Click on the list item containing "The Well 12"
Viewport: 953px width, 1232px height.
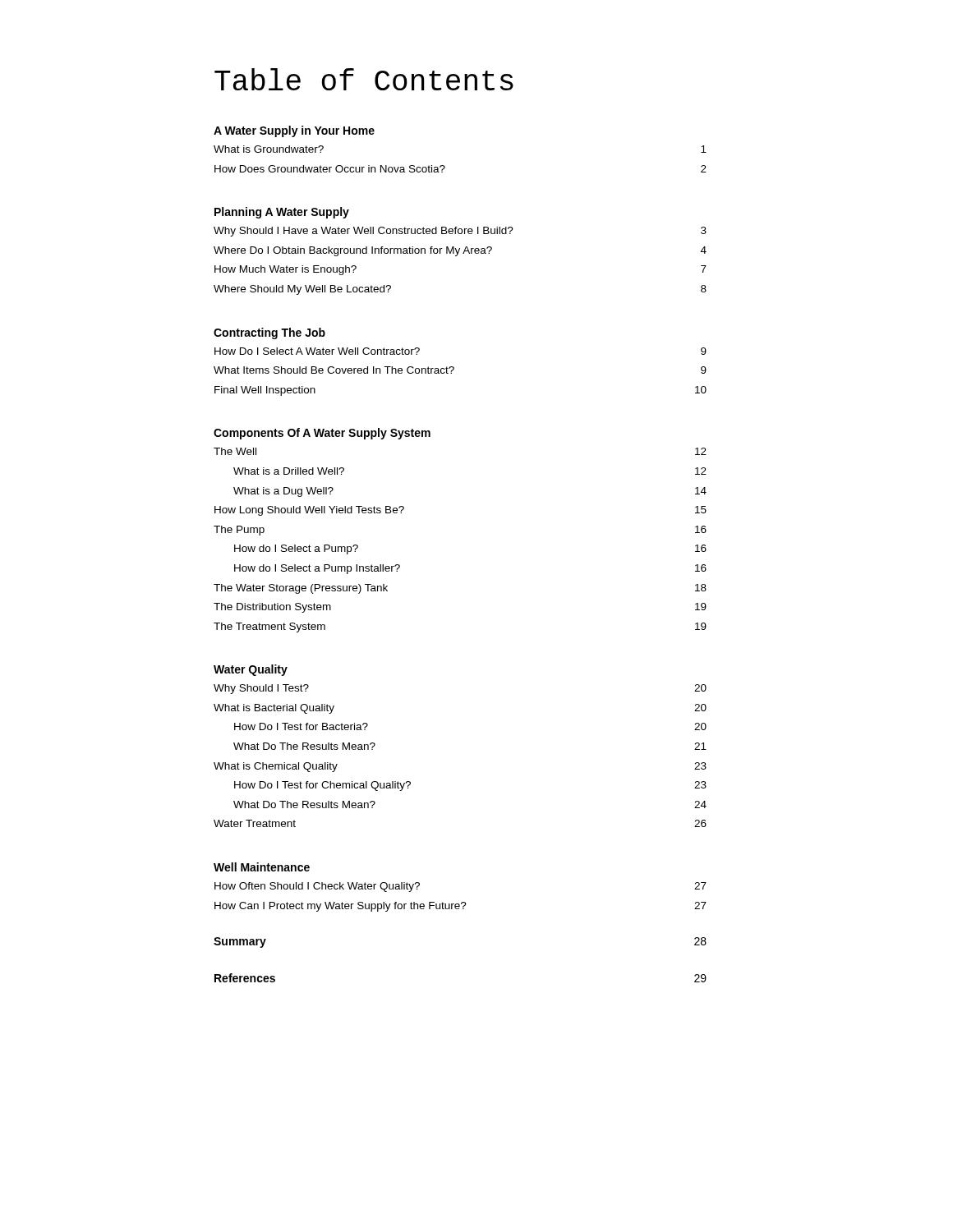[x=230, y=452]
